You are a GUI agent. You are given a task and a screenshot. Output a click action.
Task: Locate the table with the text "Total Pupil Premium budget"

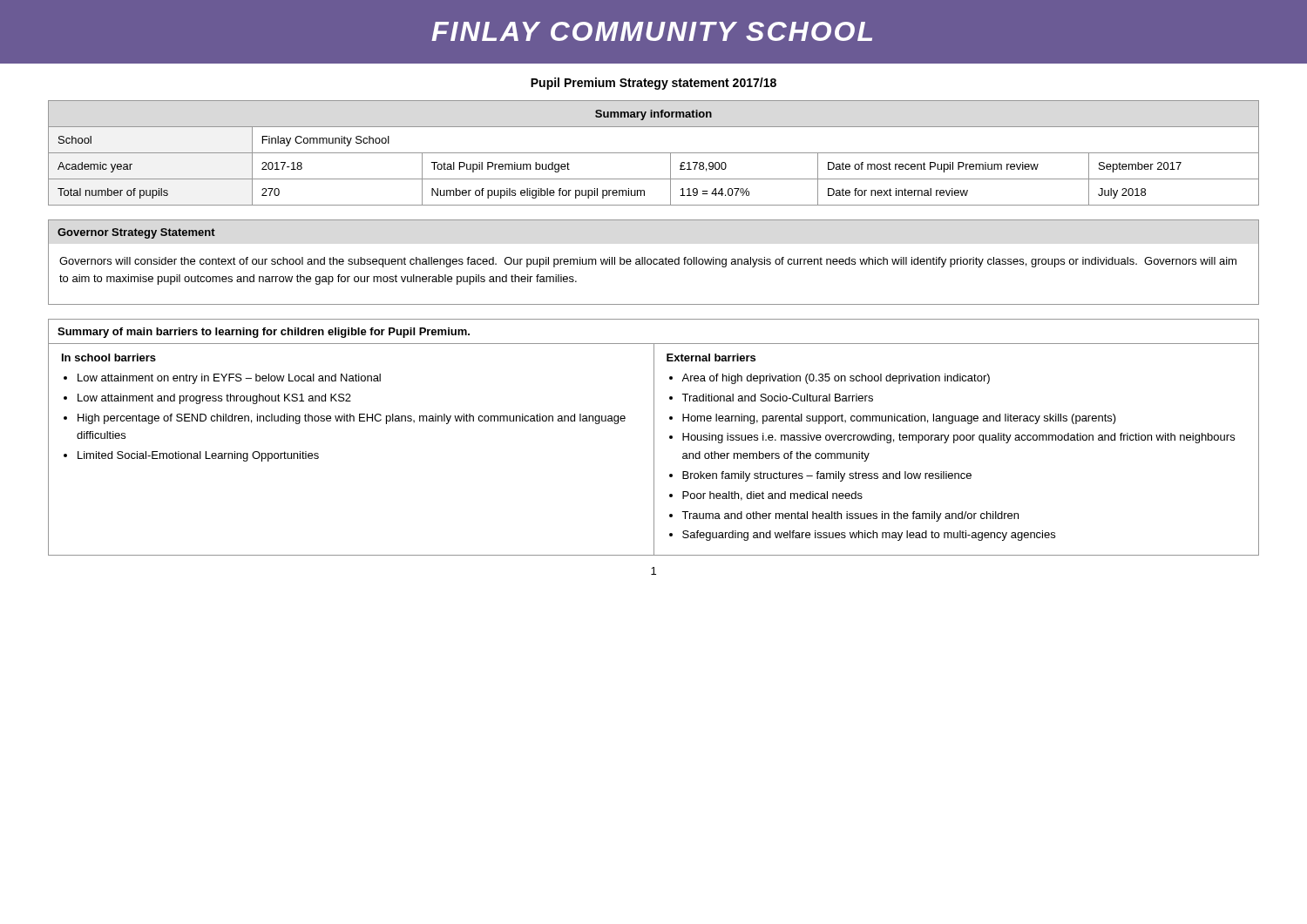click(x=654, y=153)
